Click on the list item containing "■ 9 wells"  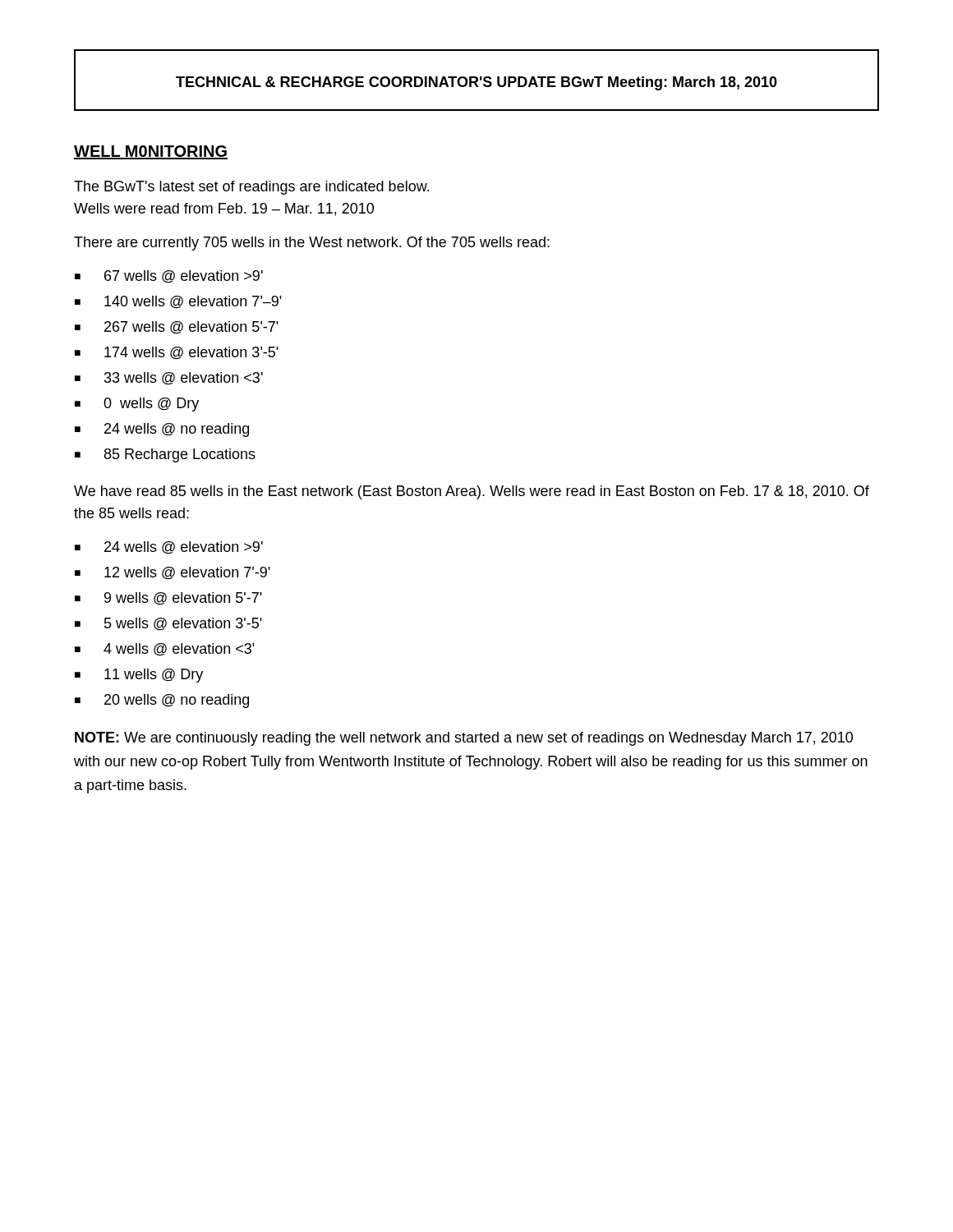168,598
